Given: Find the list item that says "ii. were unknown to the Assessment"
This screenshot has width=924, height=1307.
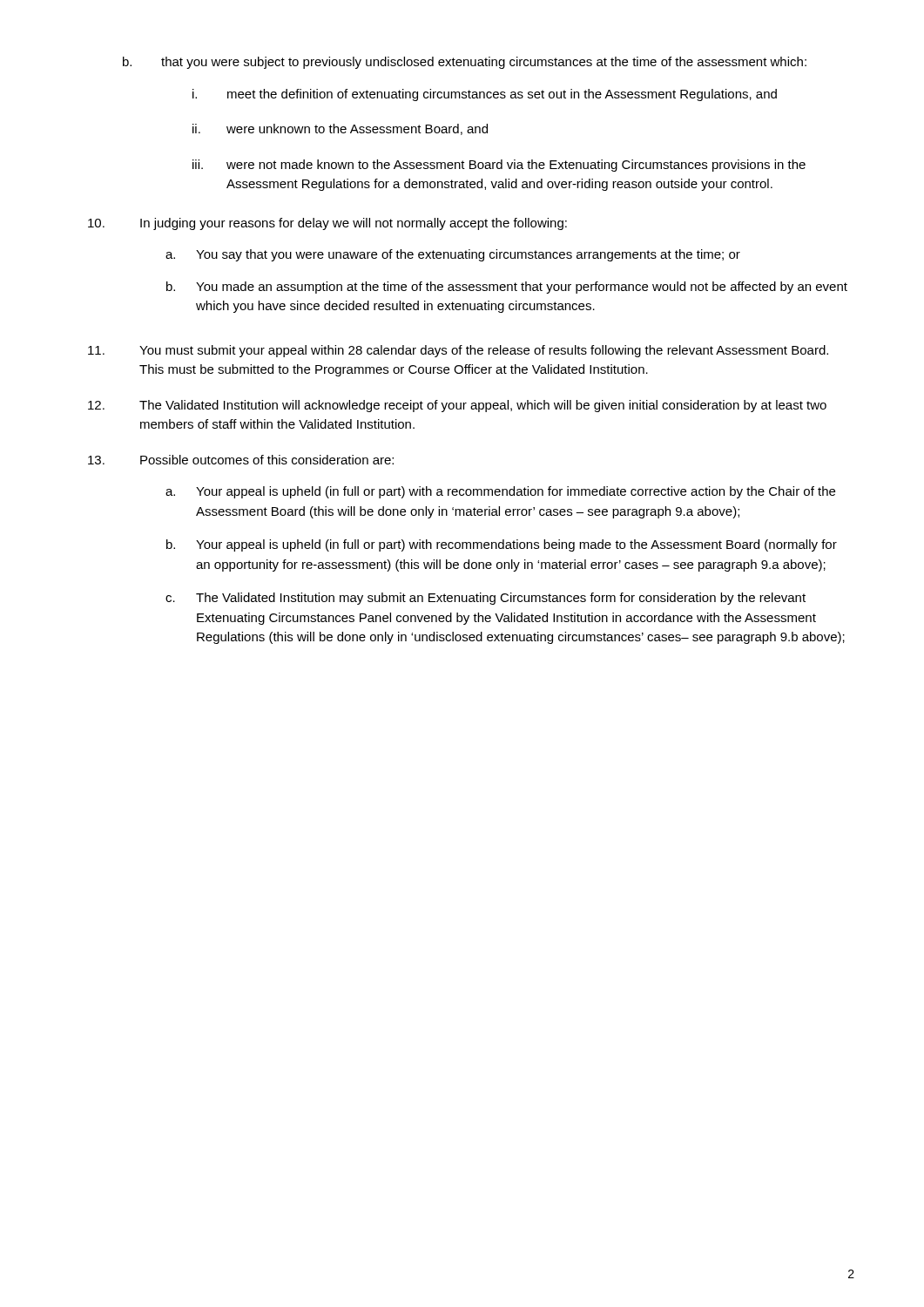Looking at the screenshot, I should pos(340,129).
